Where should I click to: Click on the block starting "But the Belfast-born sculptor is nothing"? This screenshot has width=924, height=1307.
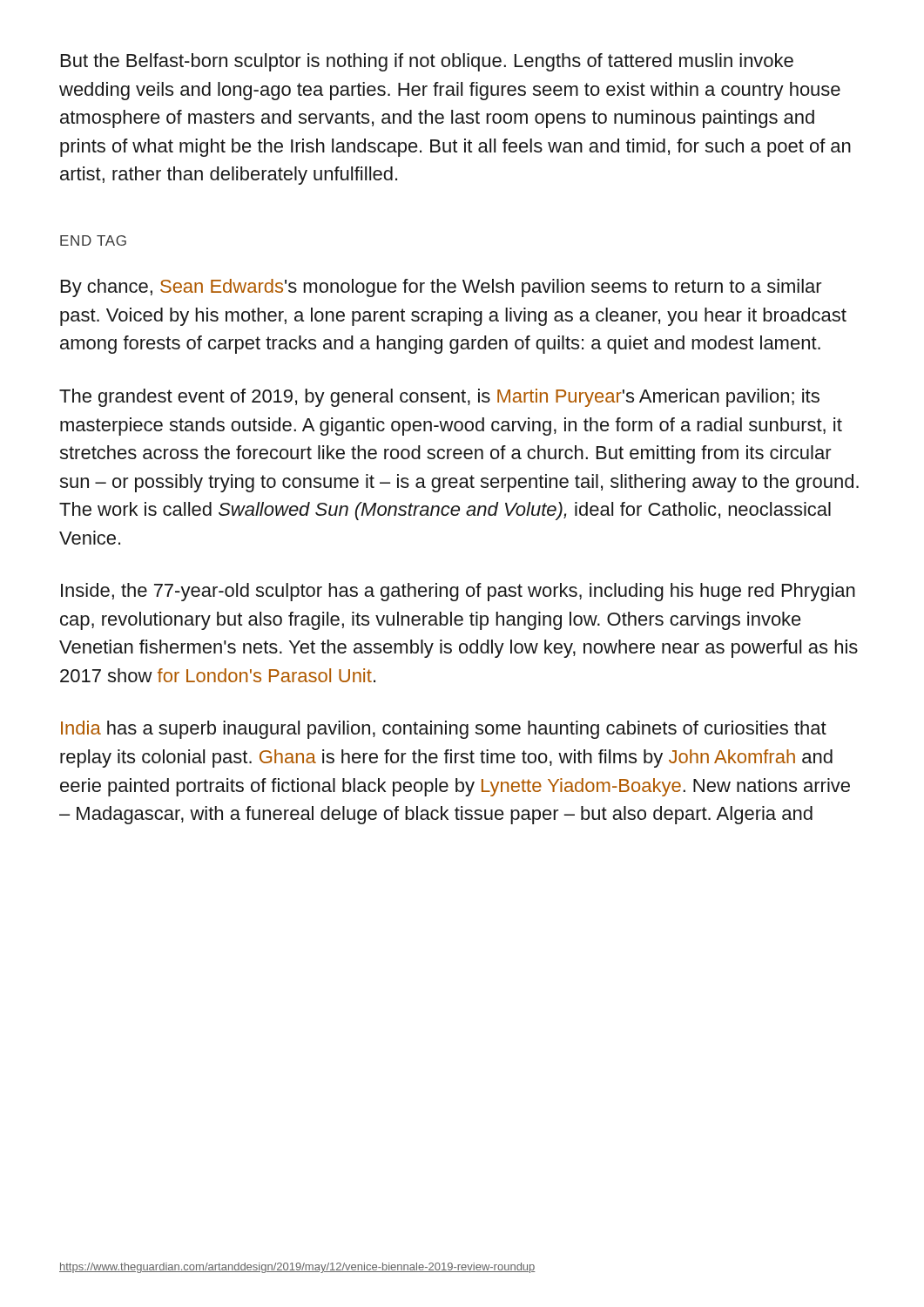455,117
